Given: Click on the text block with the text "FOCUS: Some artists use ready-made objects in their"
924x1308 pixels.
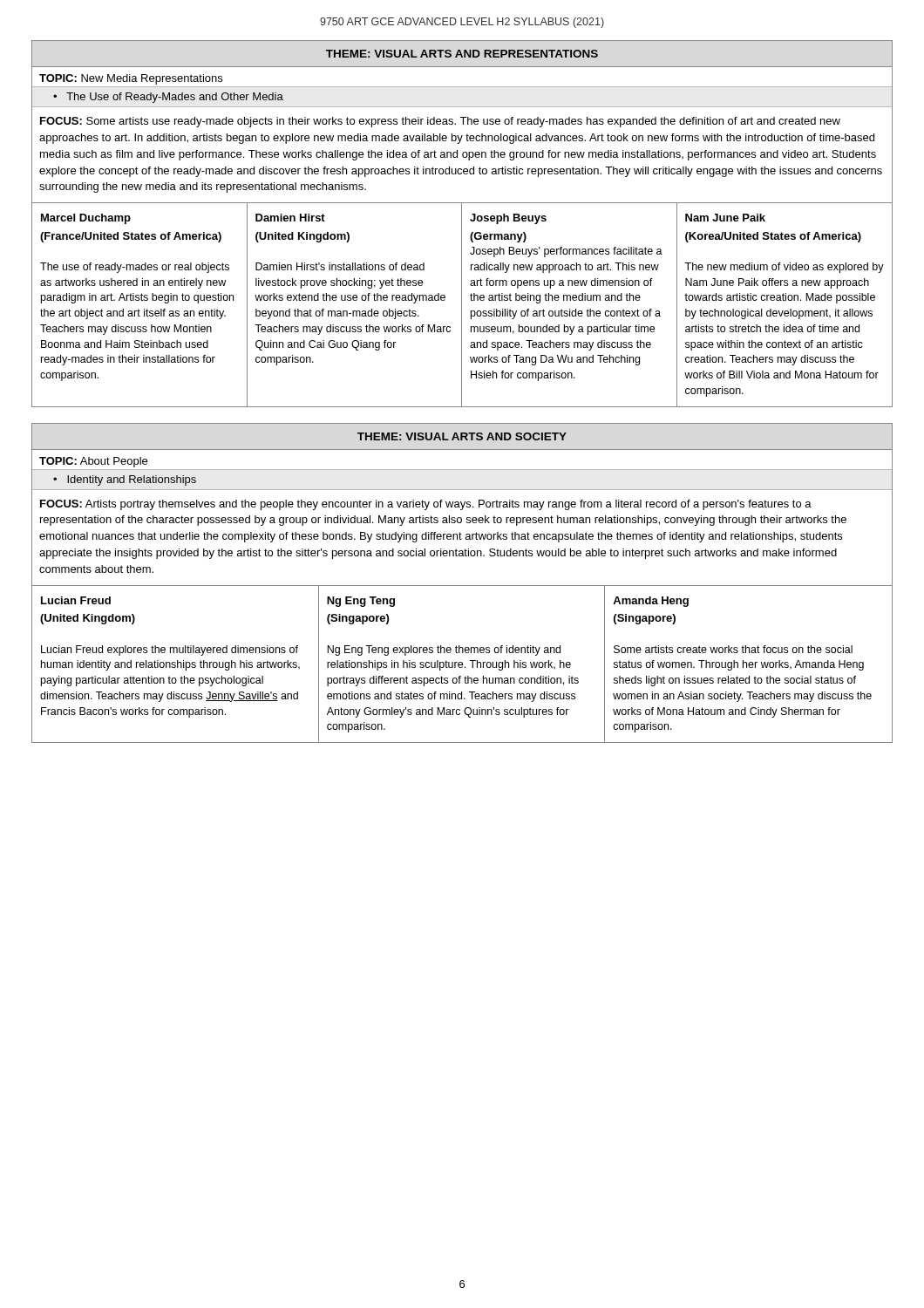Looking at the screenshot, I should click(x=461, y=154).
